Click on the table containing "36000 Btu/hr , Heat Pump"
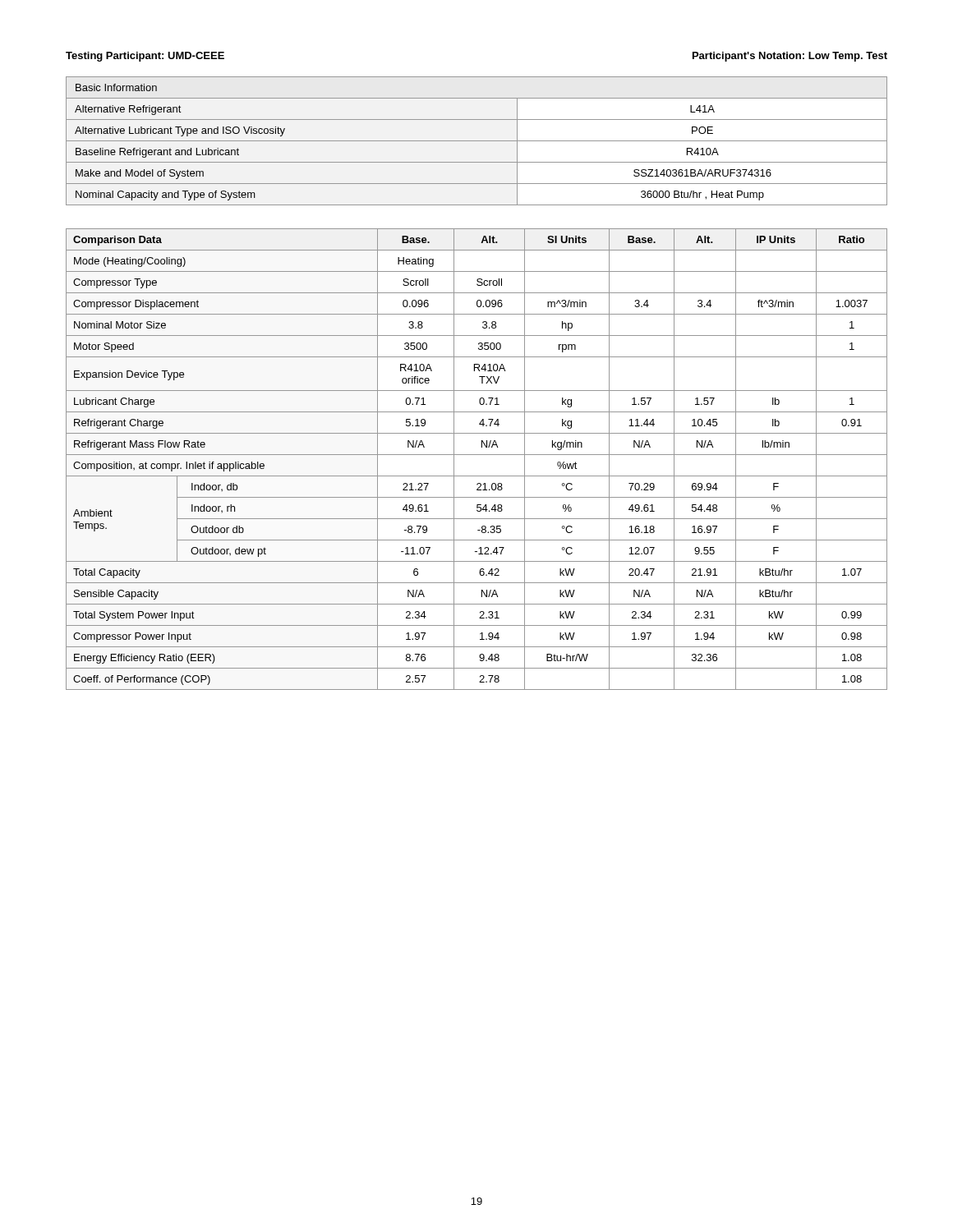Screen dimensions: 1232x953 [x=476, y=141]
